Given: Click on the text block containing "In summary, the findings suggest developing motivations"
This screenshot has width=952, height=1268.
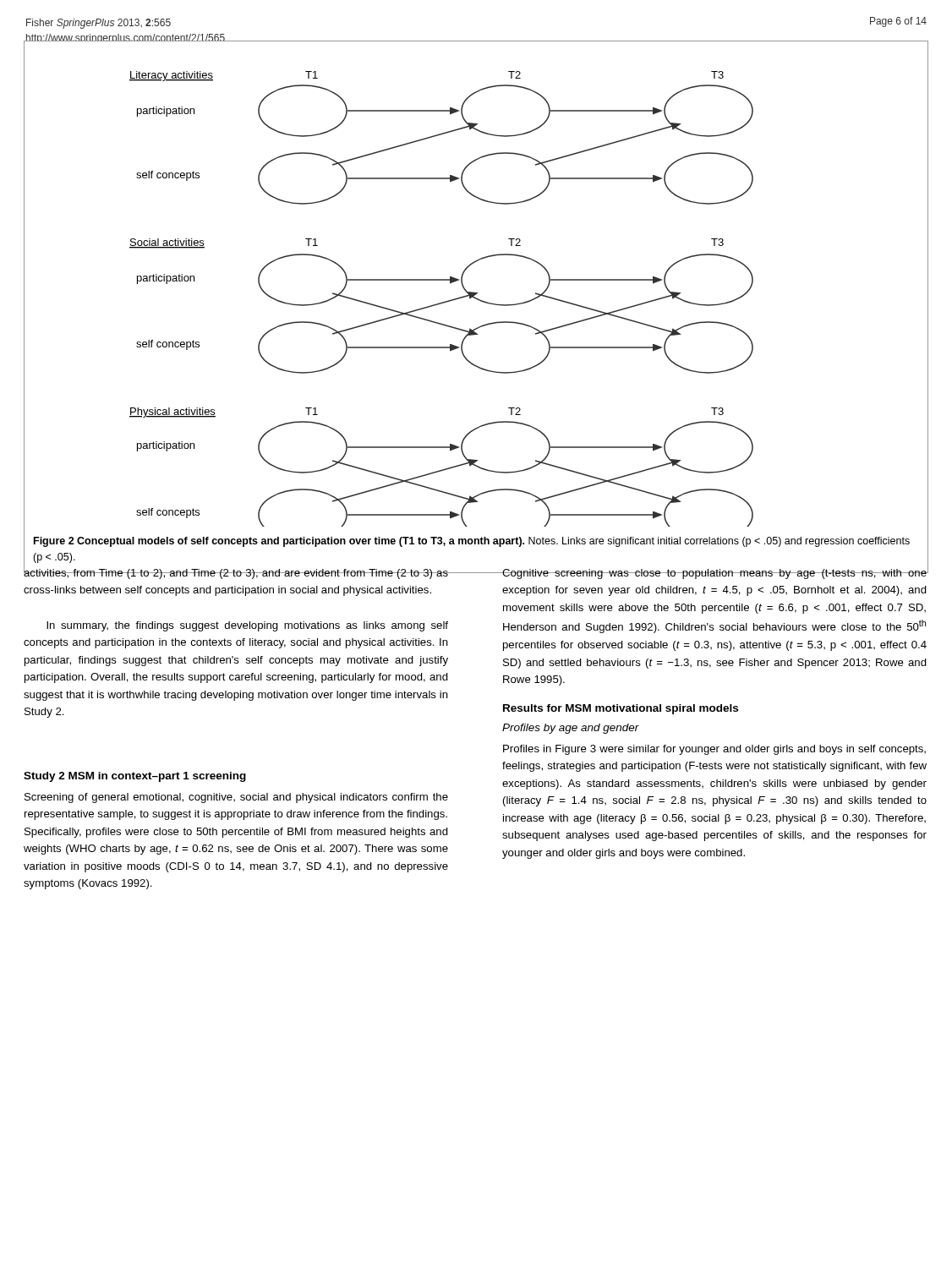Looking at the screenshot, I should point(236,668).
